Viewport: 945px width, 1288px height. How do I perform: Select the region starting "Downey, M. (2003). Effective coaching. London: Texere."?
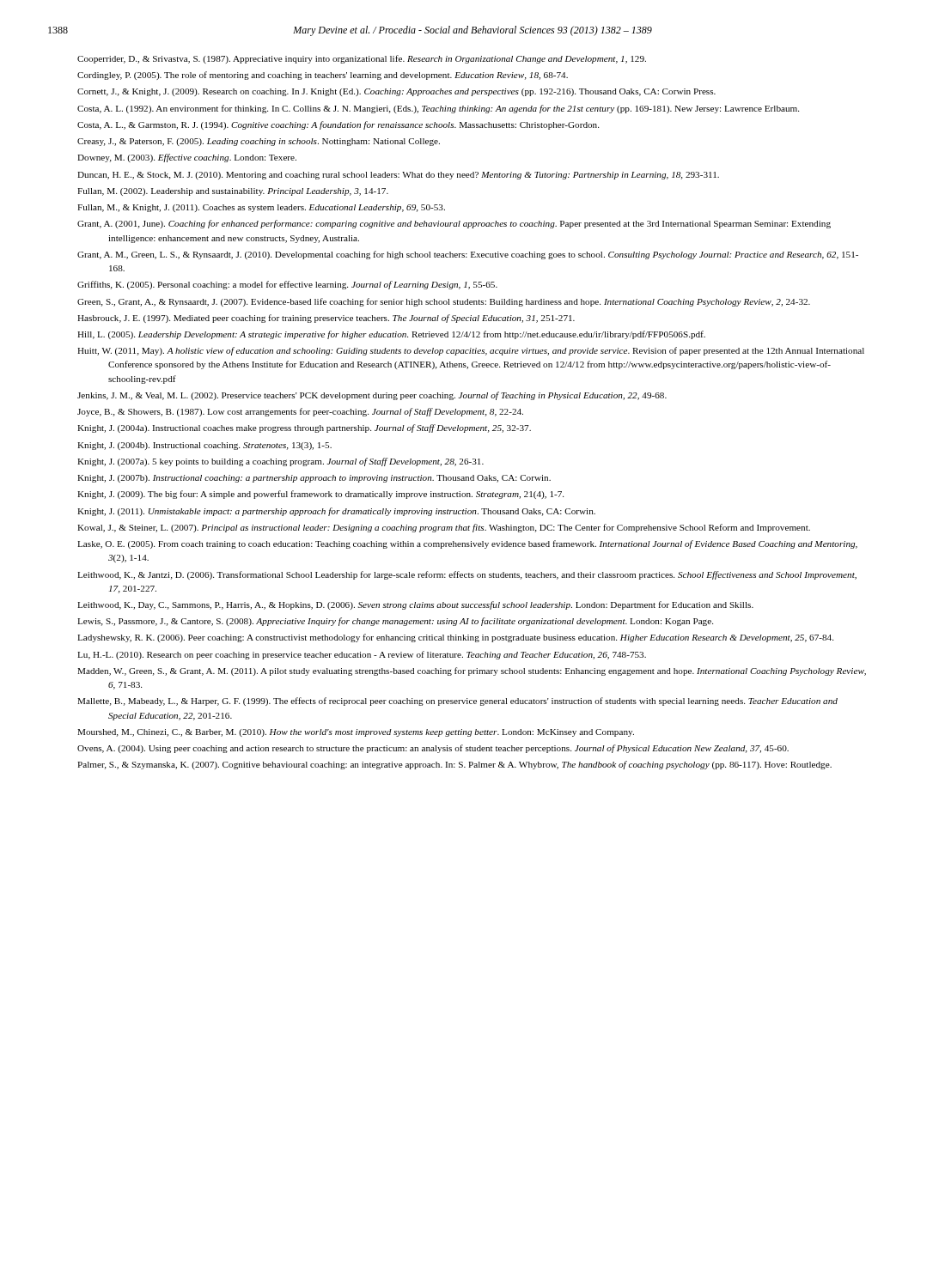[187, 158]
